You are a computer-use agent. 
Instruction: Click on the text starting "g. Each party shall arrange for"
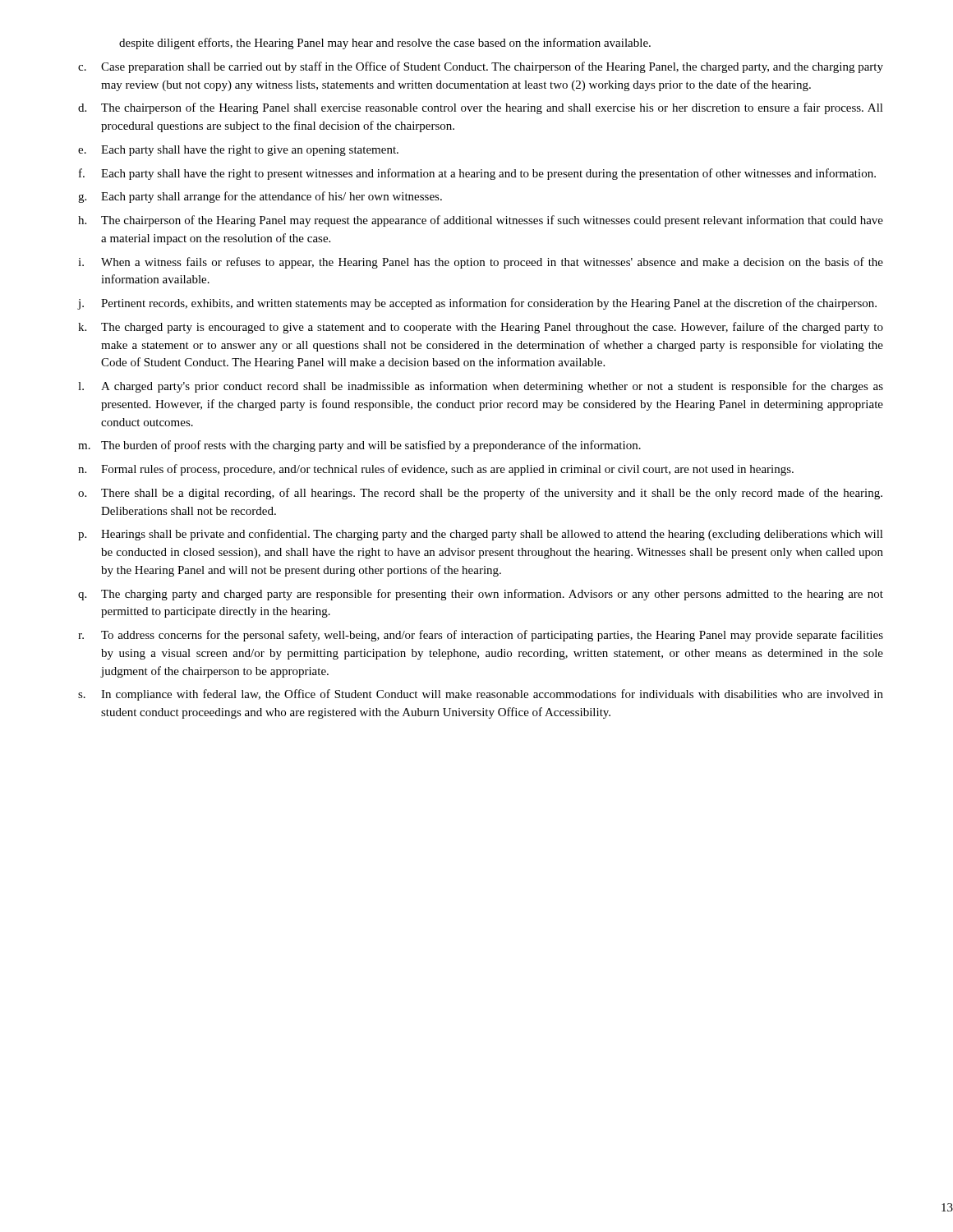point(260,197)
